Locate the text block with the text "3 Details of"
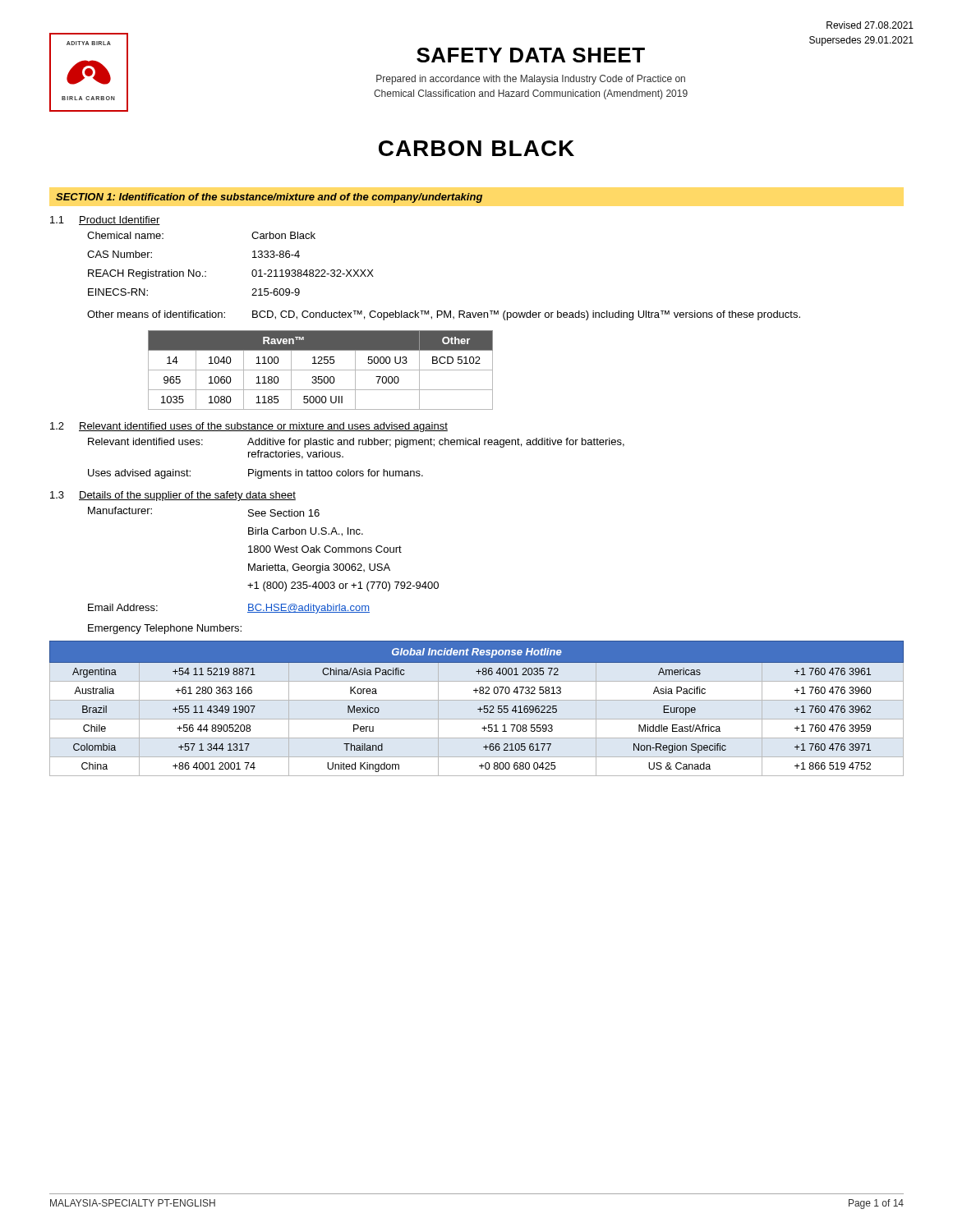 point(173,496)
